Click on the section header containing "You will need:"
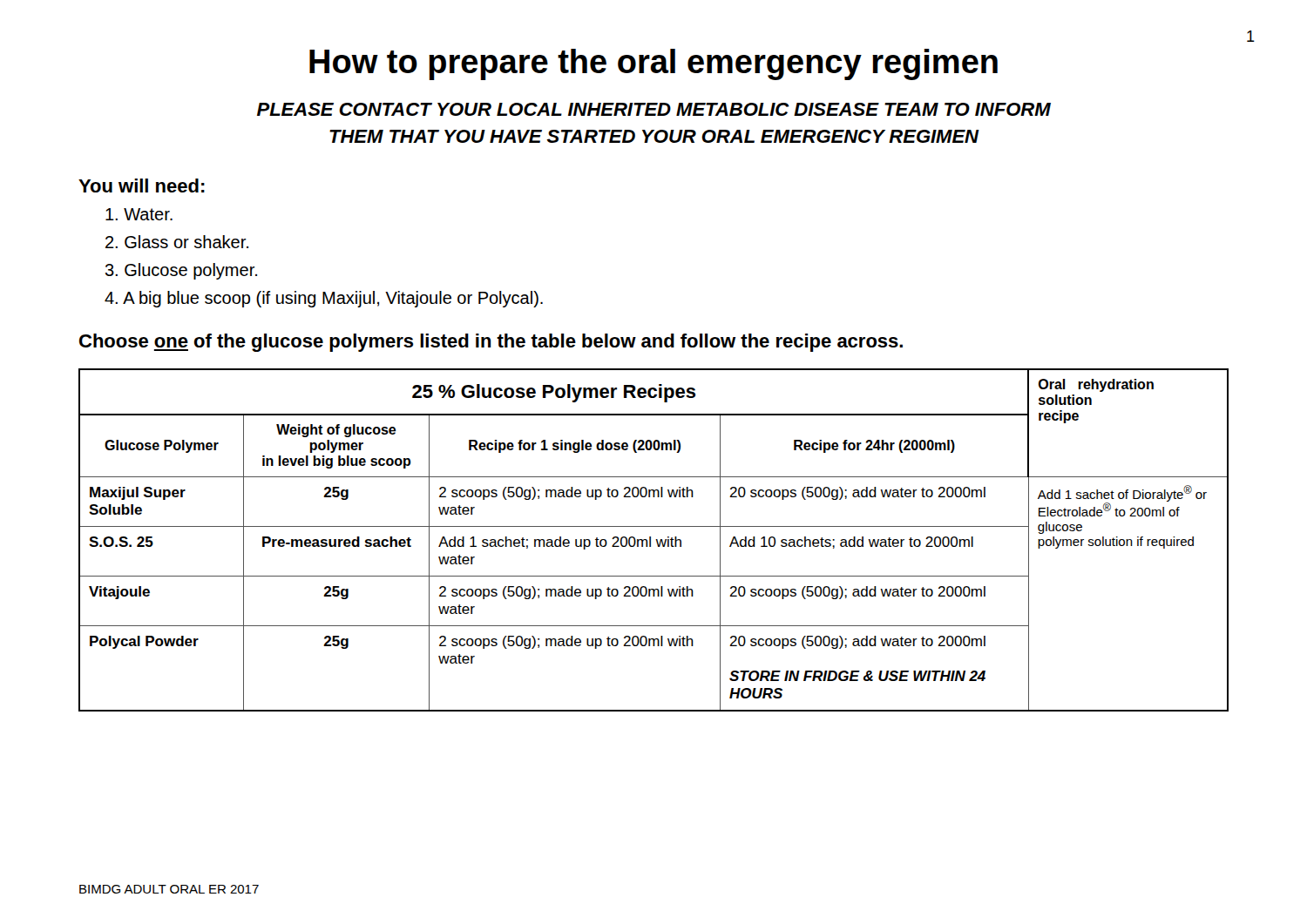This screenshot has width=1307, height=924. tap(142, 186)
